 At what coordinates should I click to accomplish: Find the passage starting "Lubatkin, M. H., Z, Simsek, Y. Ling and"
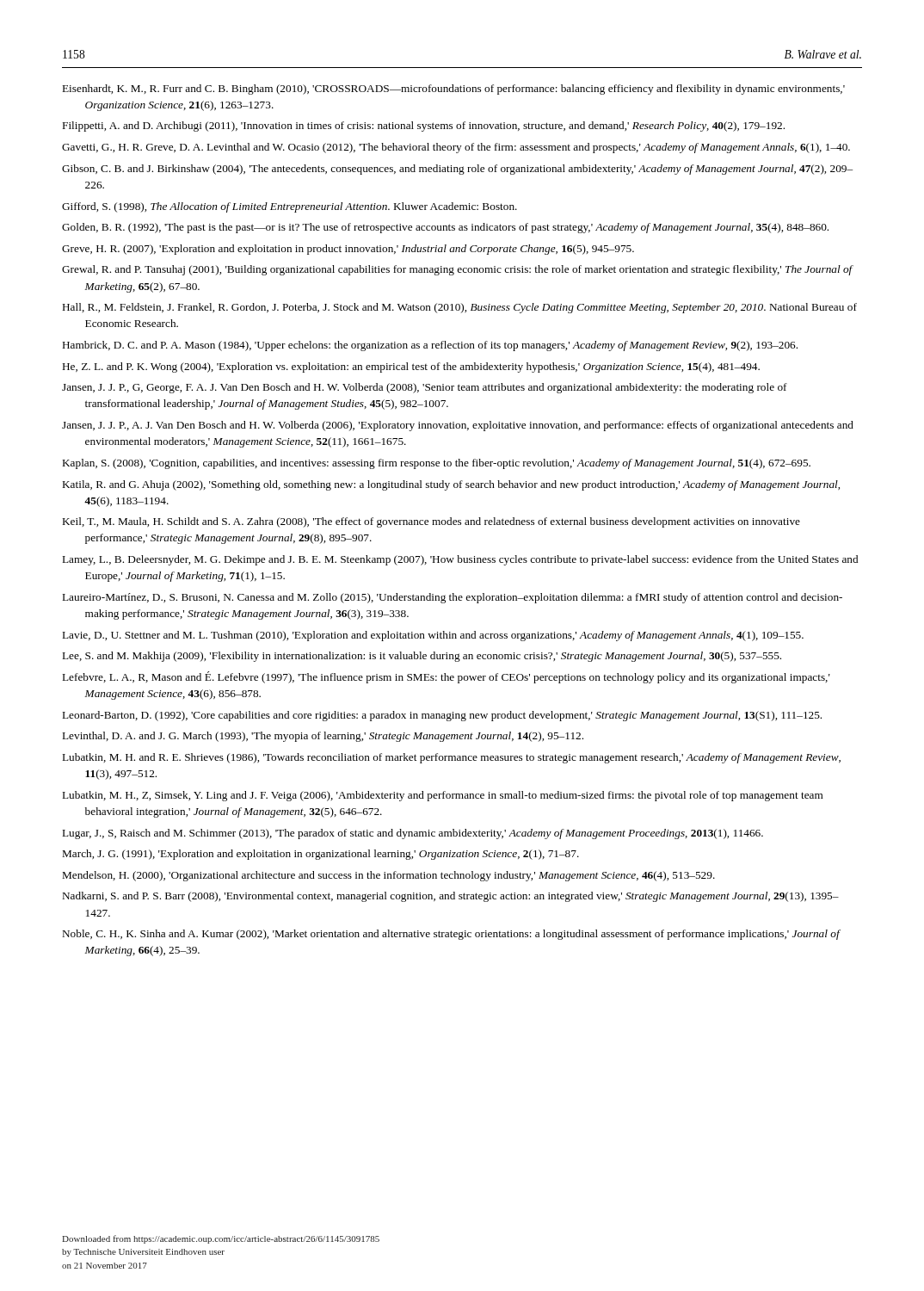coord(443,803)
